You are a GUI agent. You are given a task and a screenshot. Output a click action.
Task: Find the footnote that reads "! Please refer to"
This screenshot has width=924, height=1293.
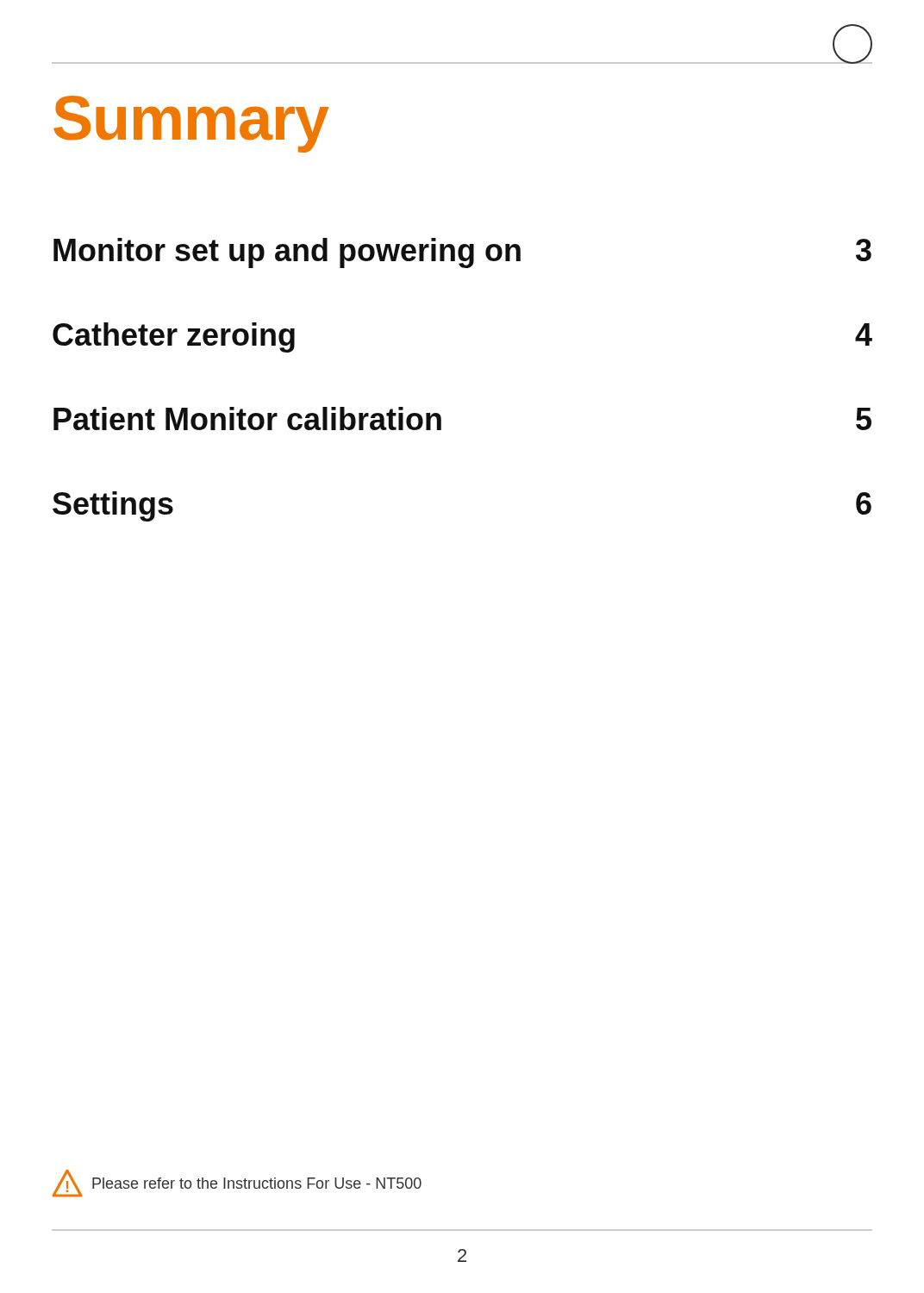click(x=237, y=1184)
